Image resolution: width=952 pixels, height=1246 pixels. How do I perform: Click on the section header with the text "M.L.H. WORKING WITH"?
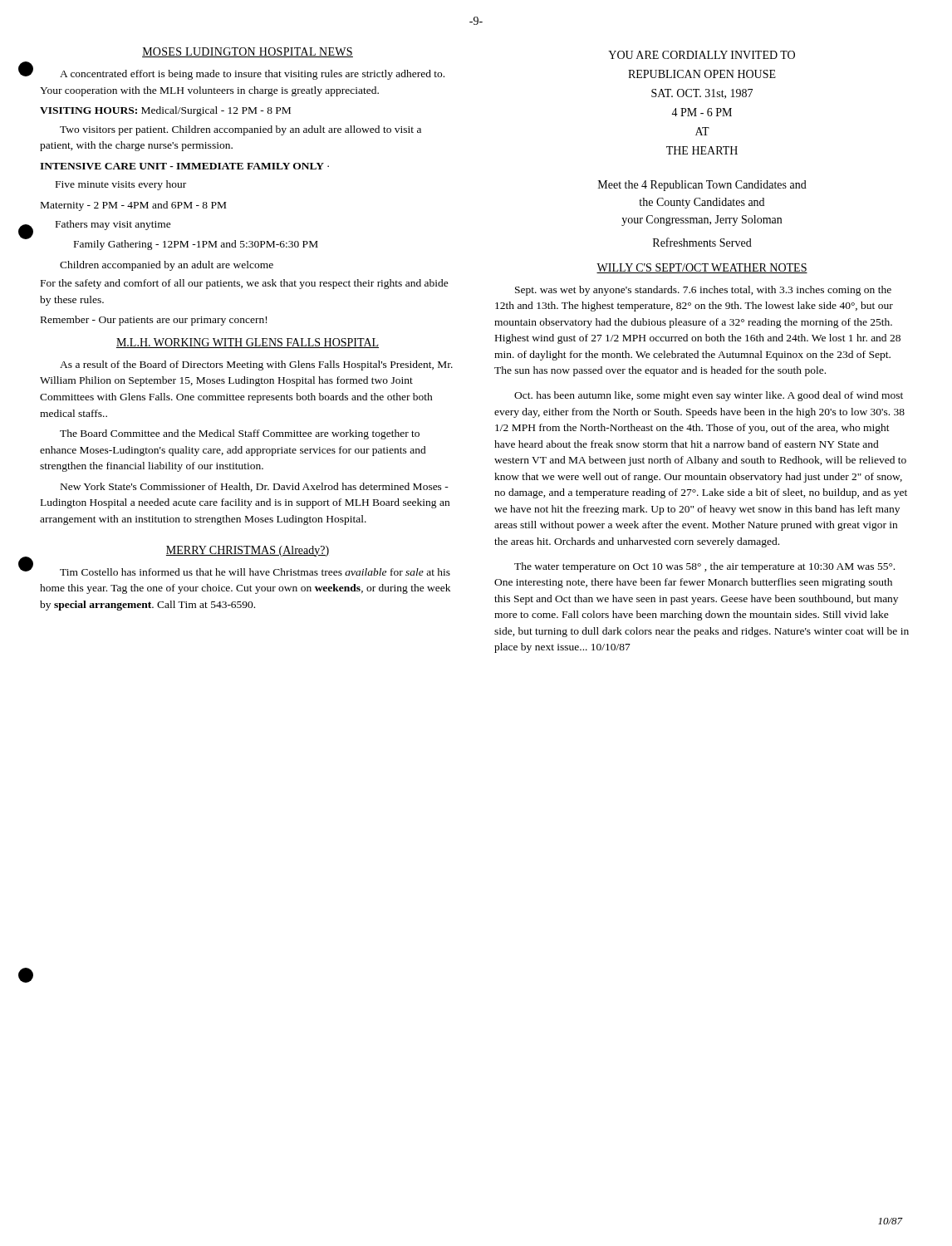pos(248,343)
